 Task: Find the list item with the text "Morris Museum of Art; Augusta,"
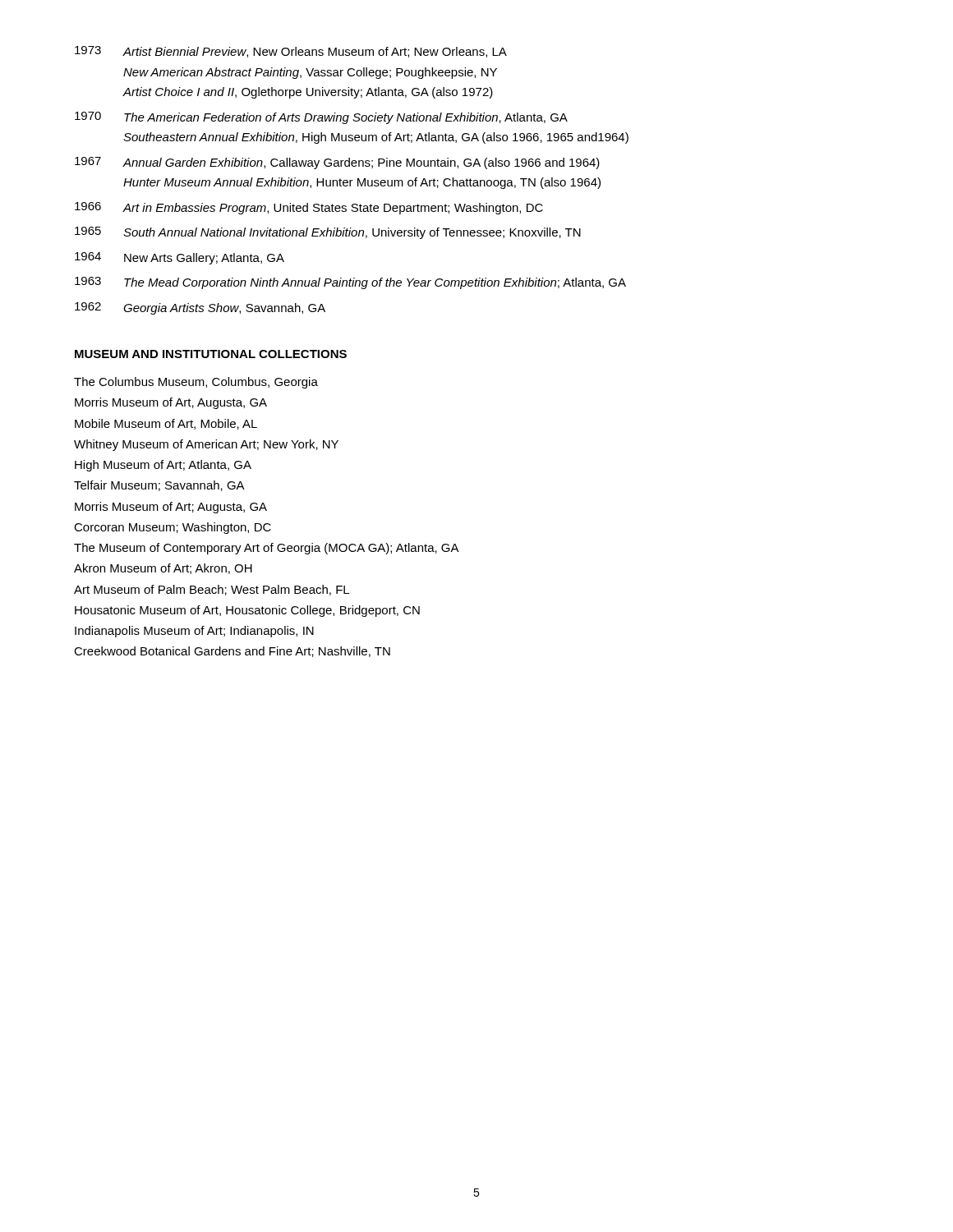click(x=171, y=506)
